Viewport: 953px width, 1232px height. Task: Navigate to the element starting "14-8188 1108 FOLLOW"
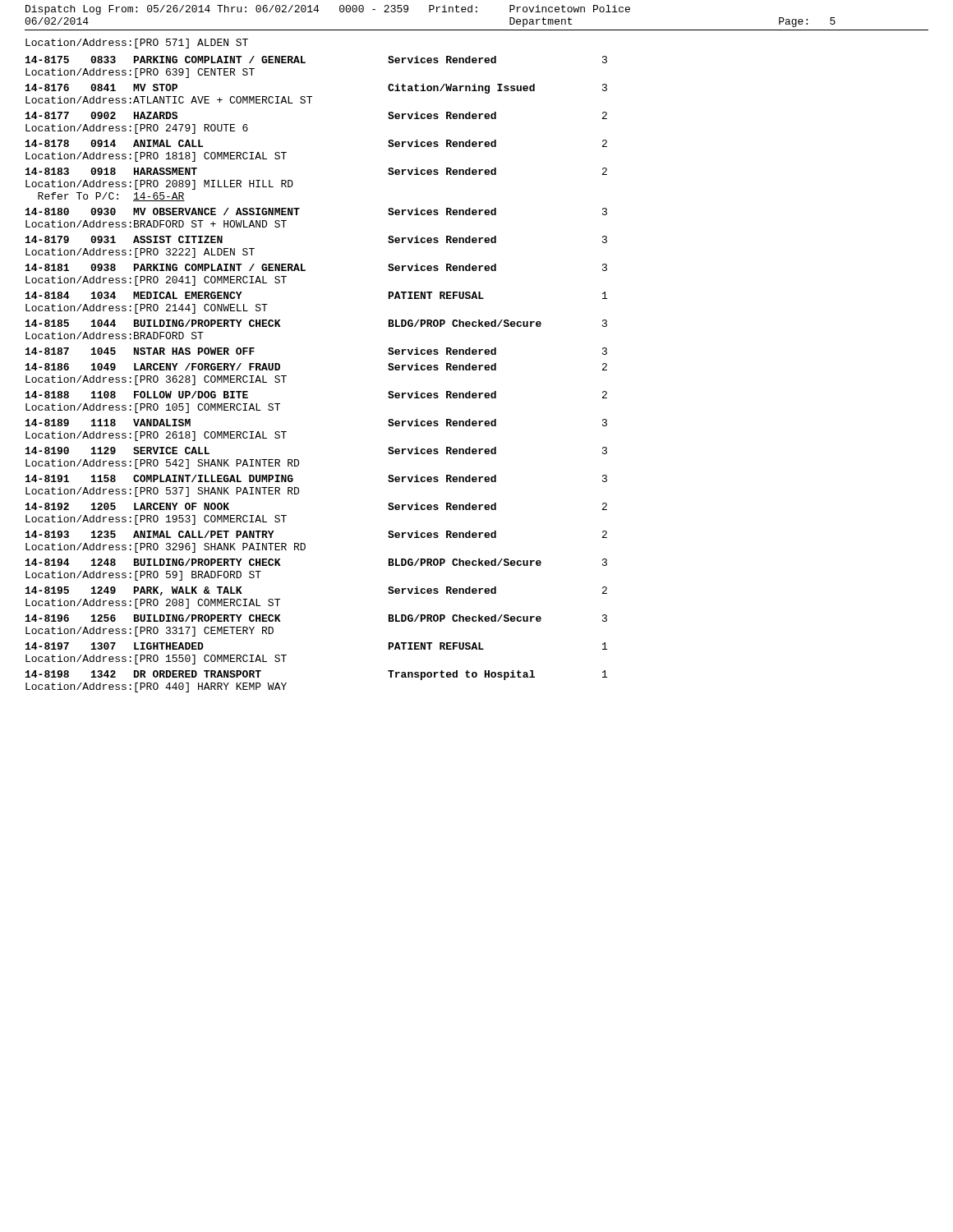click(x=476, y=402)
